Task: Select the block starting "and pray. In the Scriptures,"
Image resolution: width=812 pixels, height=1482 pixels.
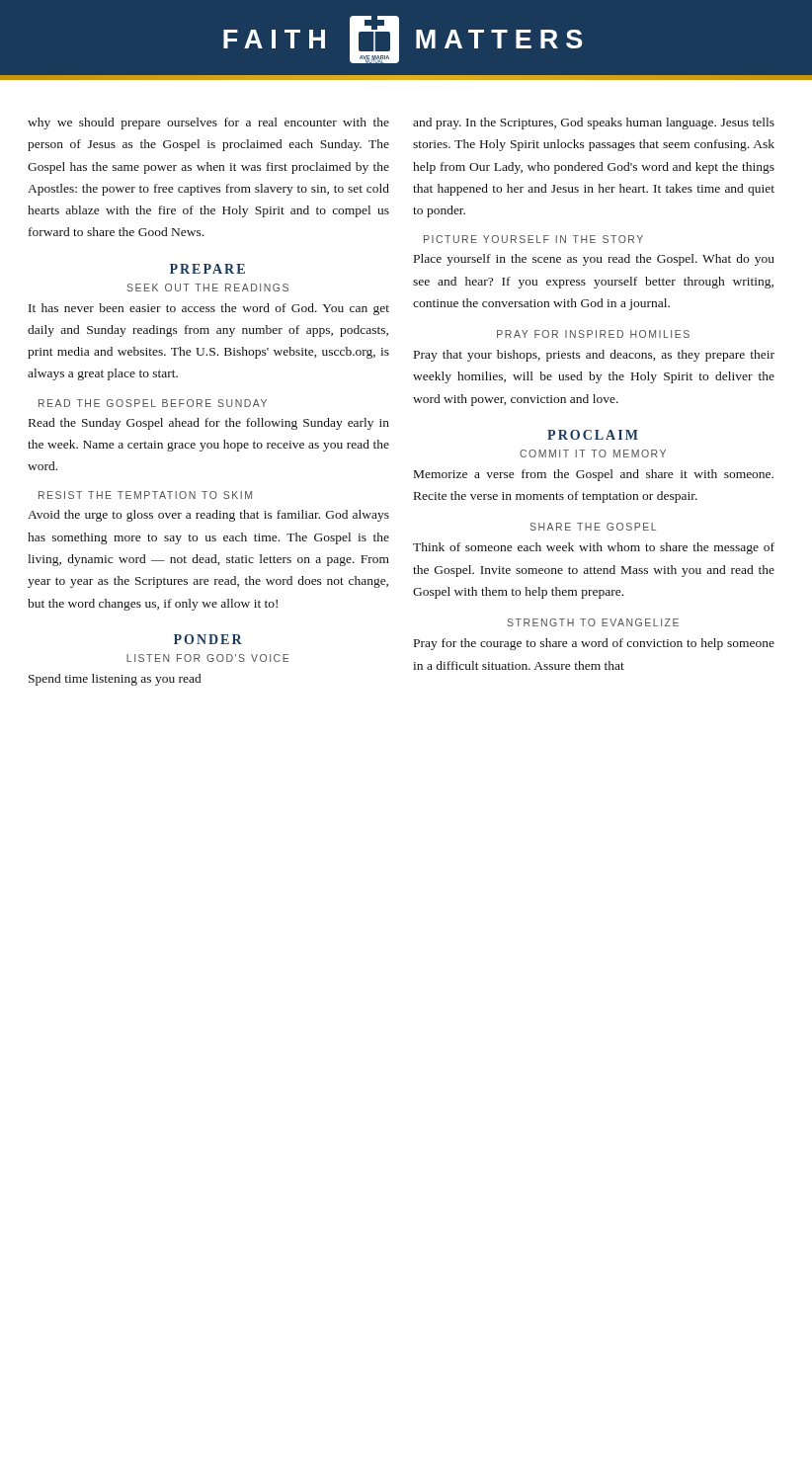Action: point(594,167)
